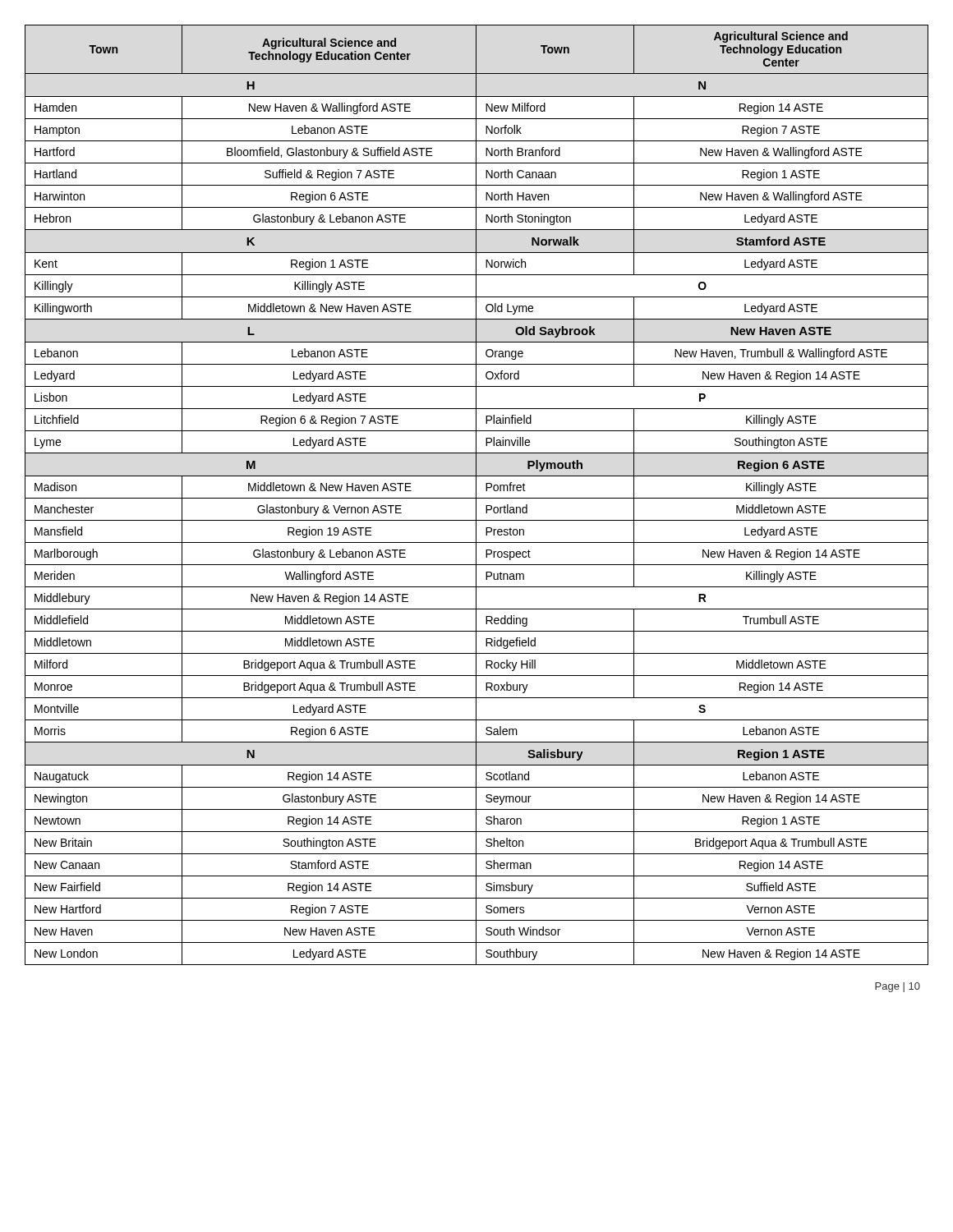Select the table that reads "Killingly ASTE"
This screenshot has height=1232, width=953.
coord(476,495)
